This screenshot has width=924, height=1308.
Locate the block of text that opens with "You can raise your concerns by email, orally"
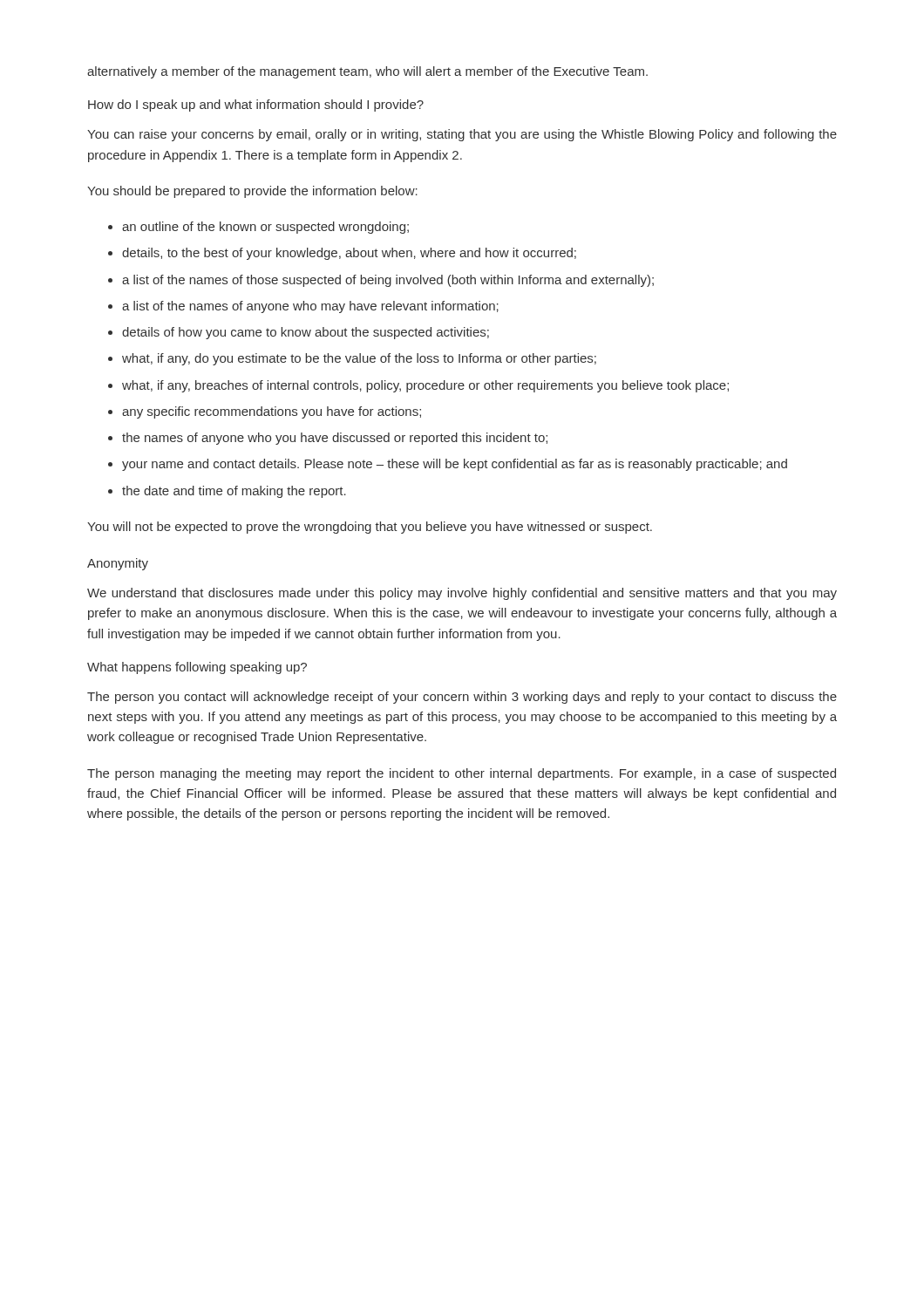(x=462, y=144)
